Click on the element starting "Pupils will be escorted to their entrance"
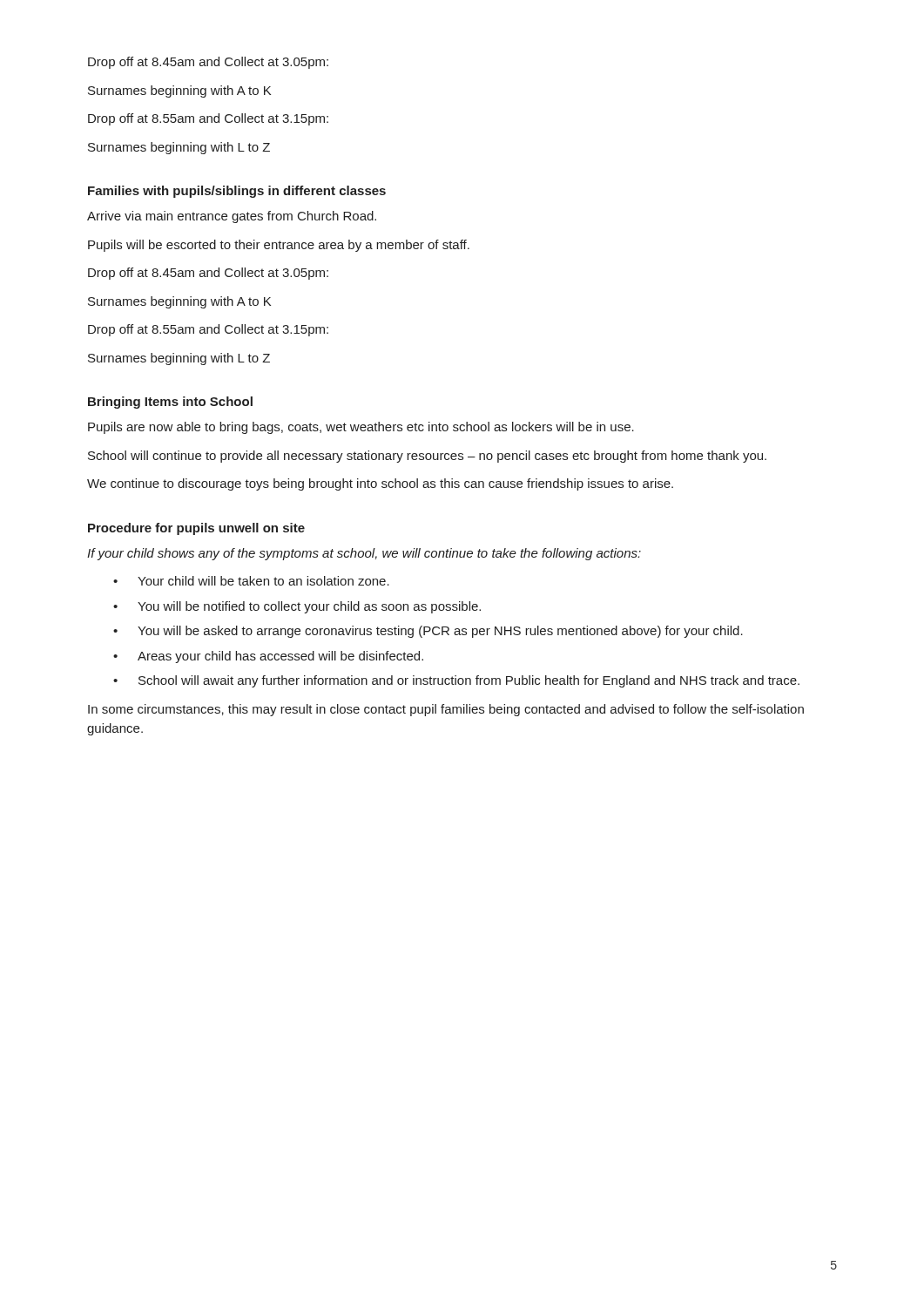924x1307 pixels. [x=279, y=244]
